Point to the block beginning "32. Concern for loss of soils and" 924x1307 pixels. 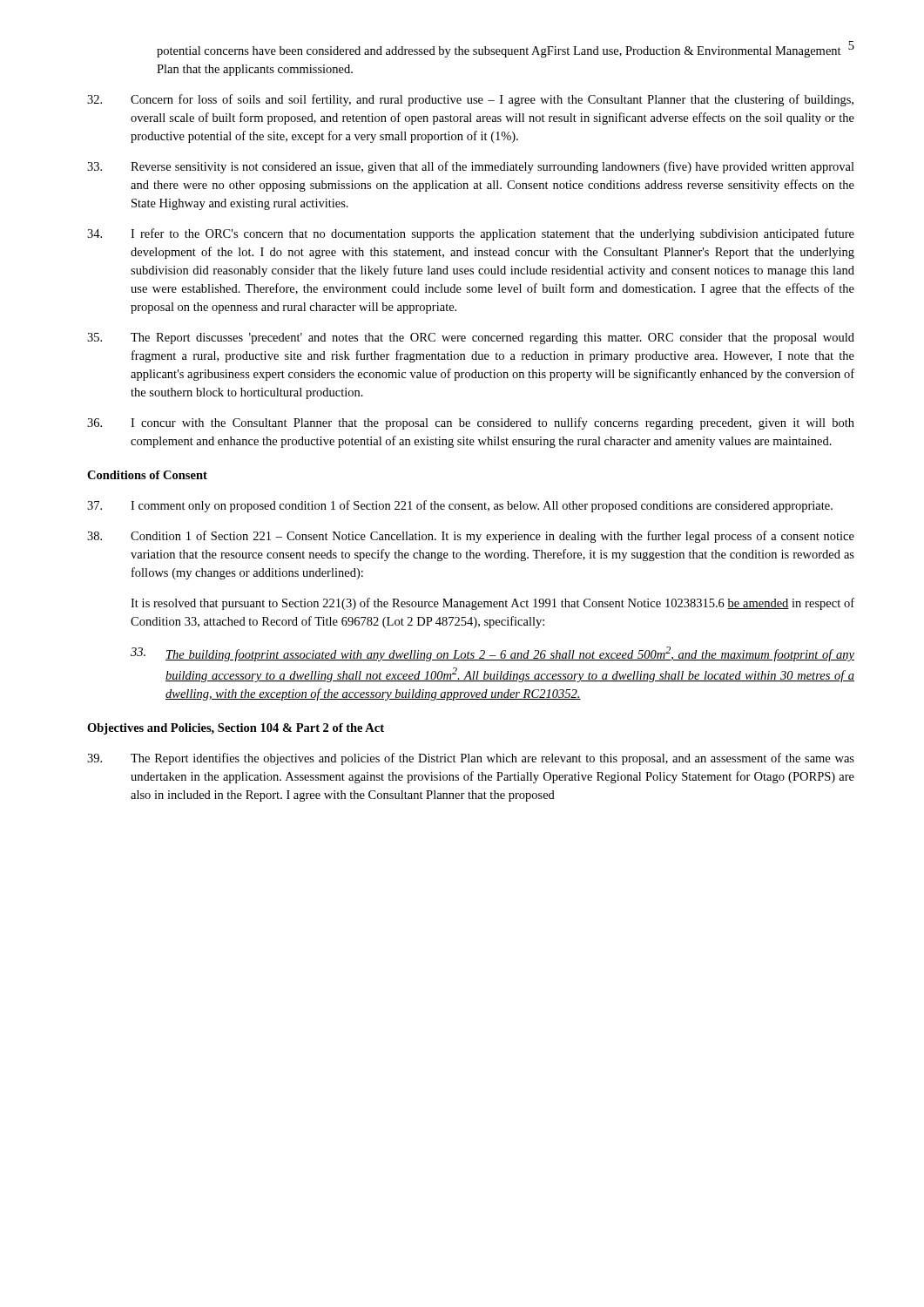[471, 118]
